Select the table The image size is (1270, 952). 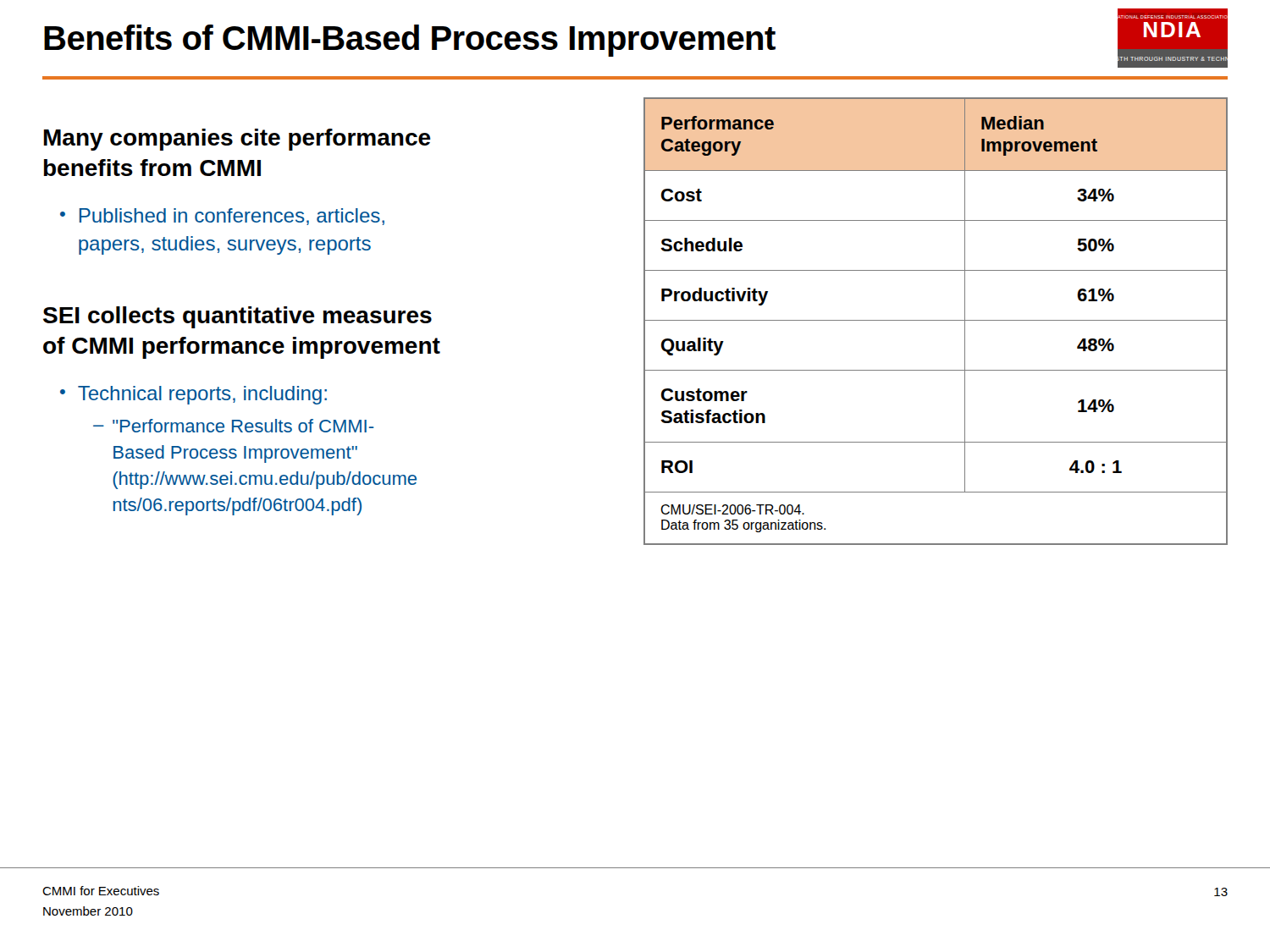[x=936, y=321]
